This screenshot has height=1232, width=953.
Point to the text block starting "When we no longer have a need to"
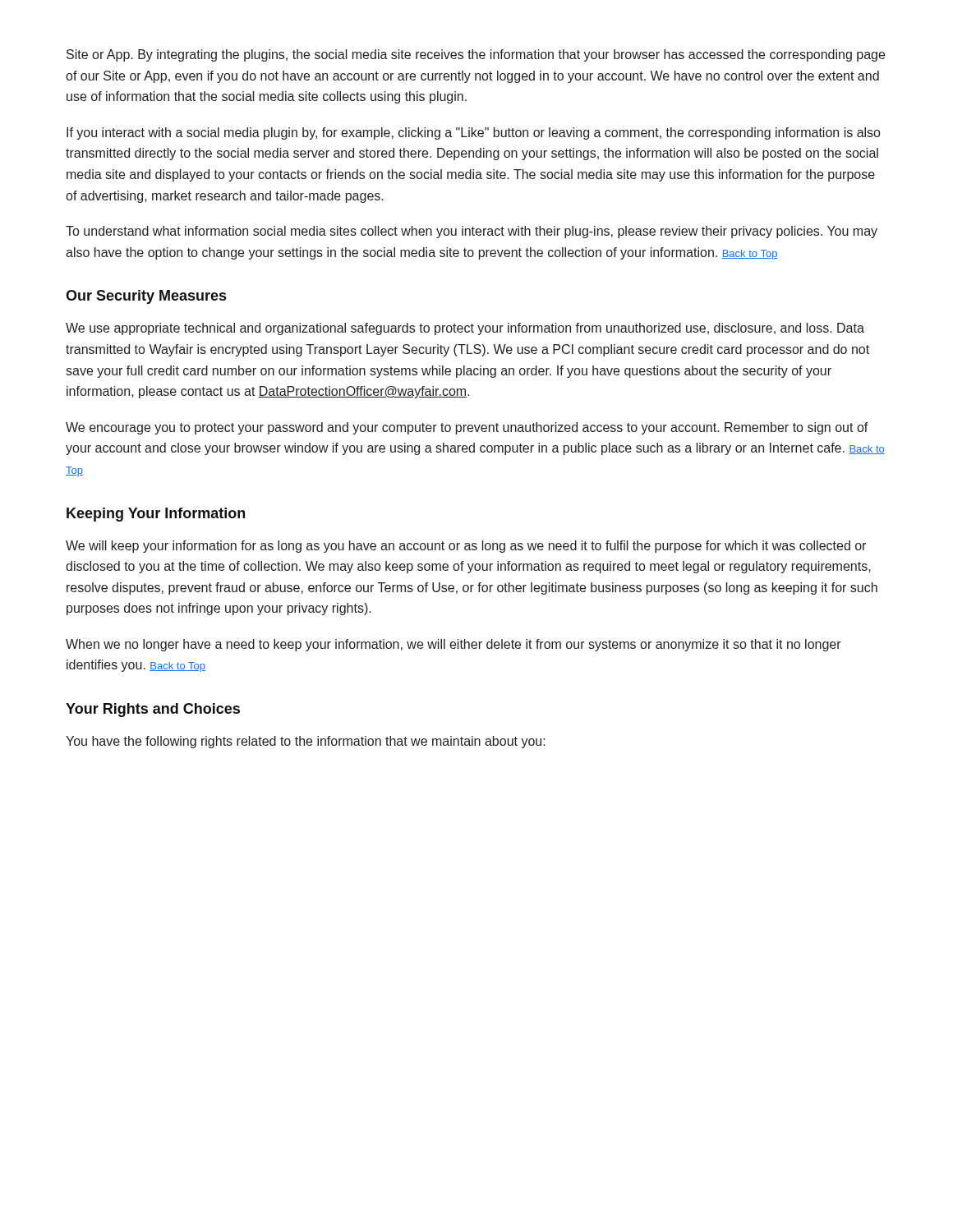(x=453, y=655)
